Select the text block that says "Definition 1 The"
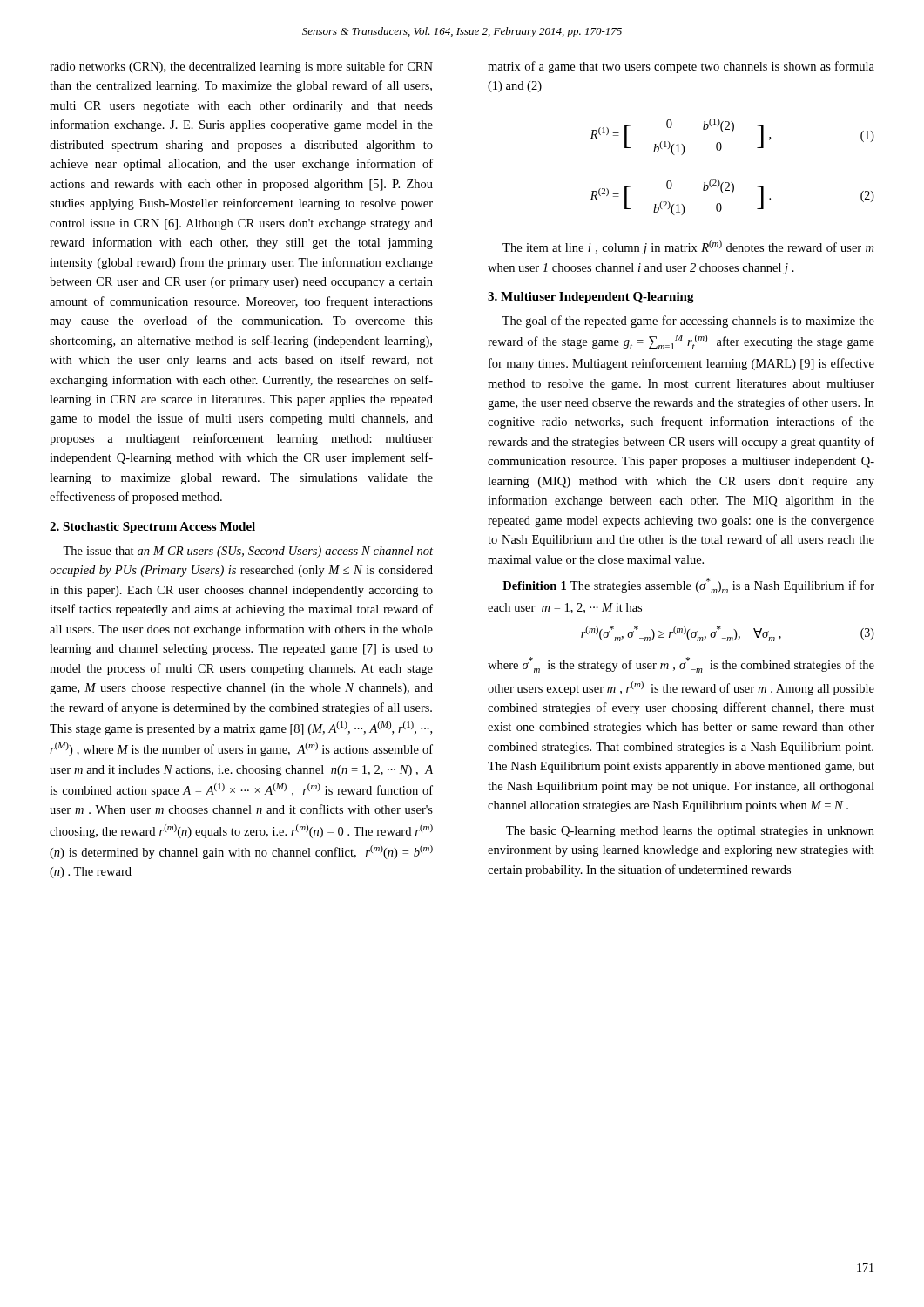Image resolution: width=924 pixels, height=1307 pixels. [681, 596]
